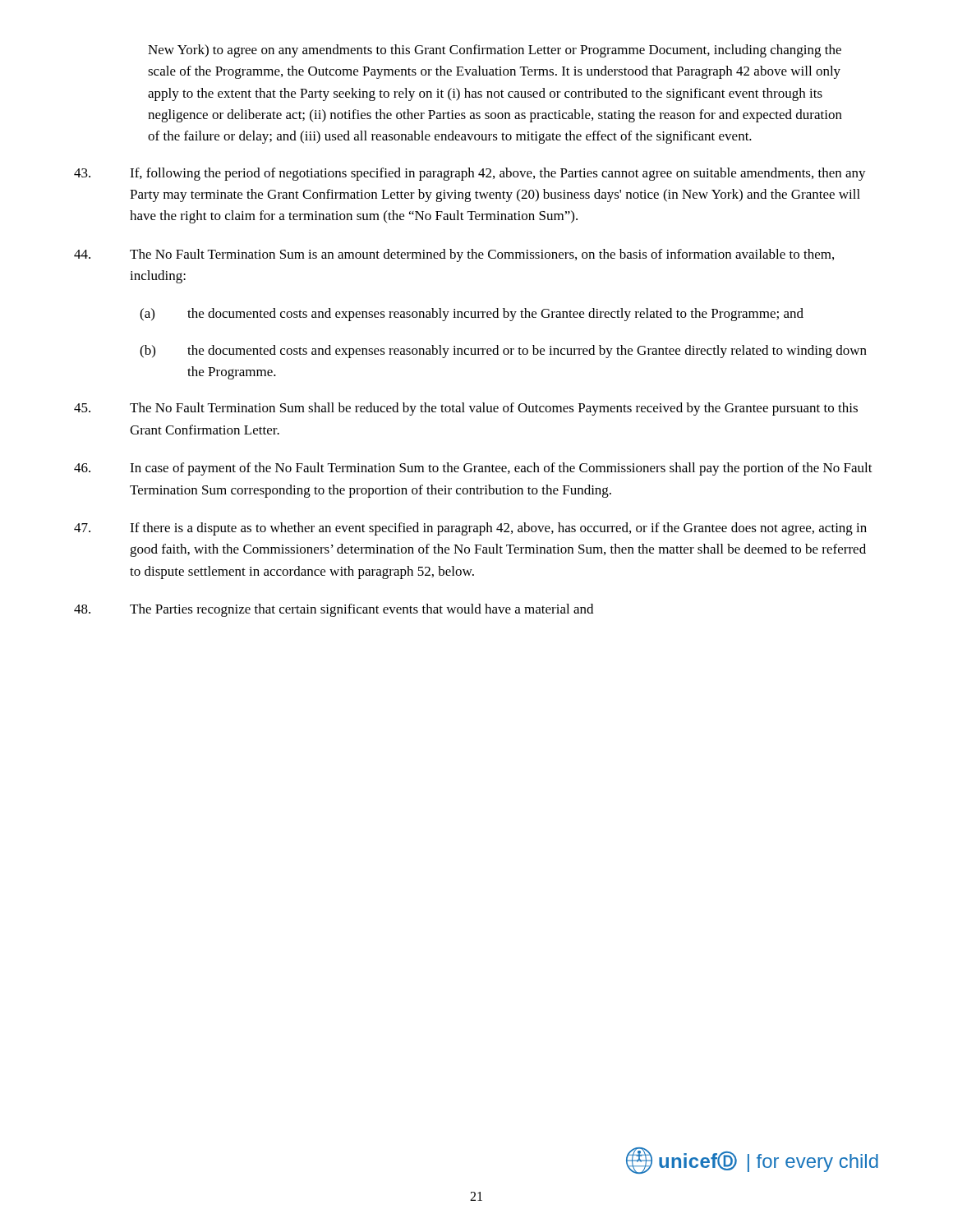The width and height of the screenshot is (953, 1232).
Task: Locate the text starting "(a) the documented costs and expenses reasonably incurred"
Action: click(x=509, y=314)
